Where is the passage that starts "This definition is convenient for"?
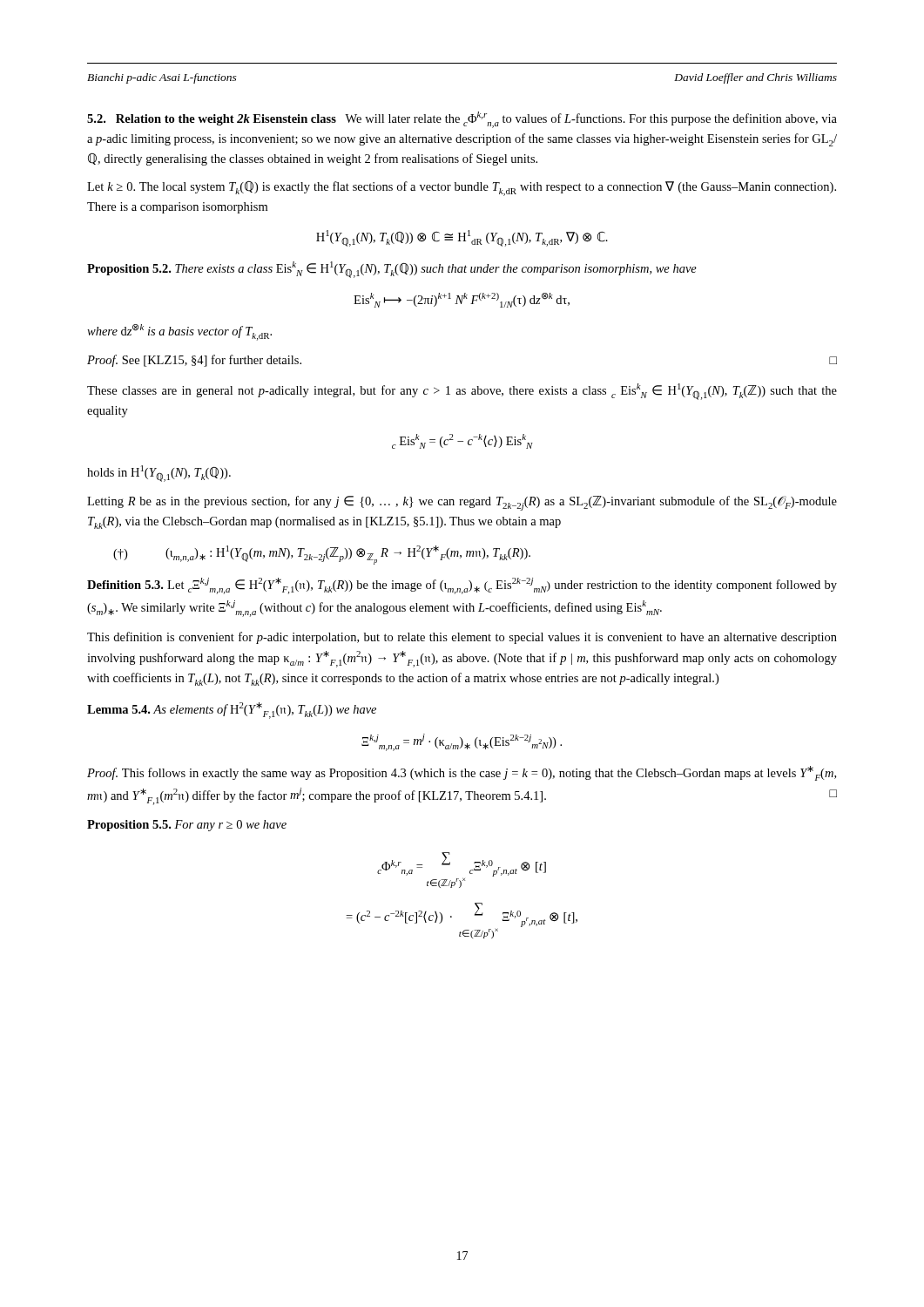The image size is (924, 1307). tap(462, 659)
